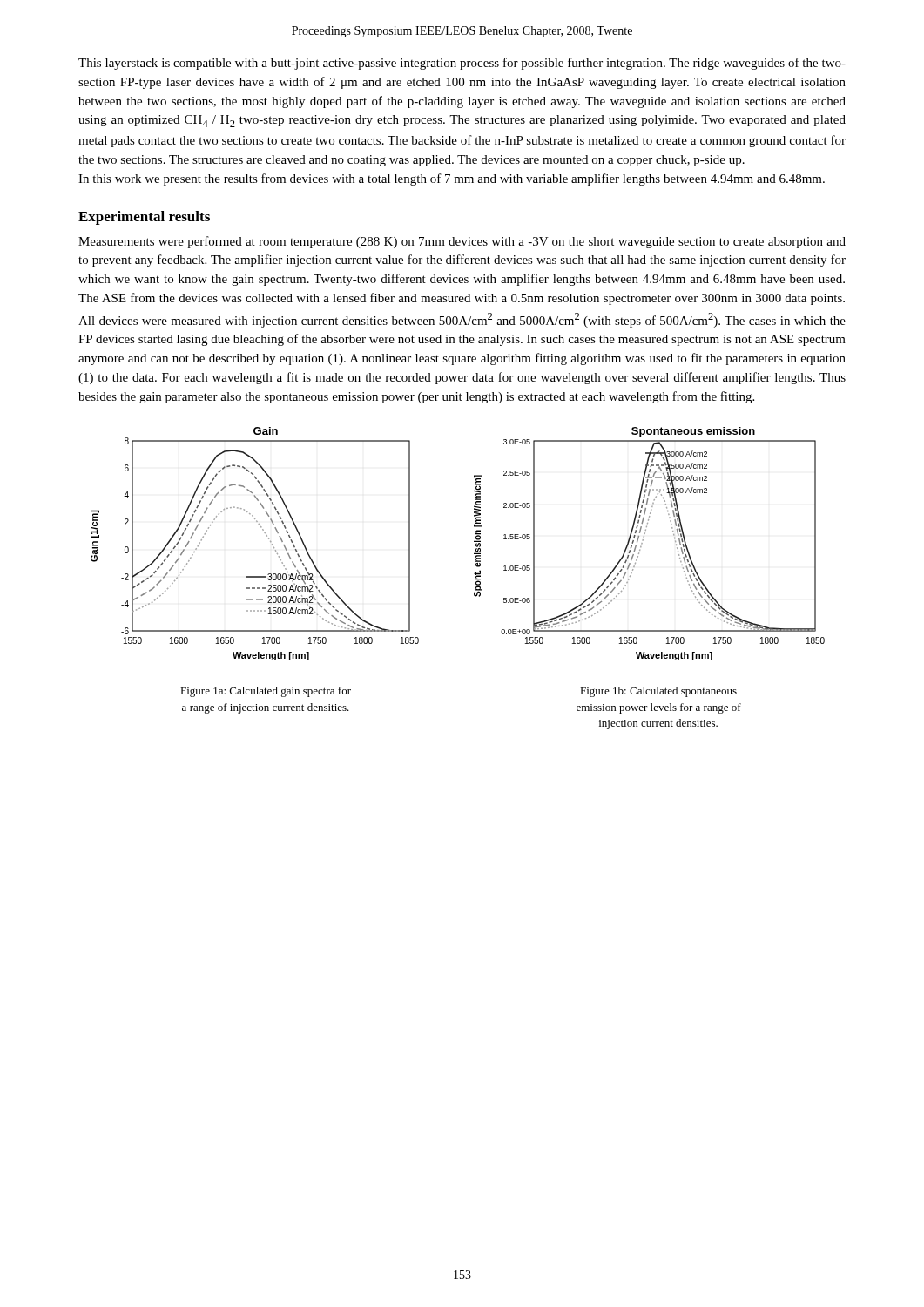Image resolution: width=924 pixels, height=1307 pixels.
Task: Point to the passage starting "Measurements were performed at room temperature (288 K)"
Action: [x=462, y=319]
